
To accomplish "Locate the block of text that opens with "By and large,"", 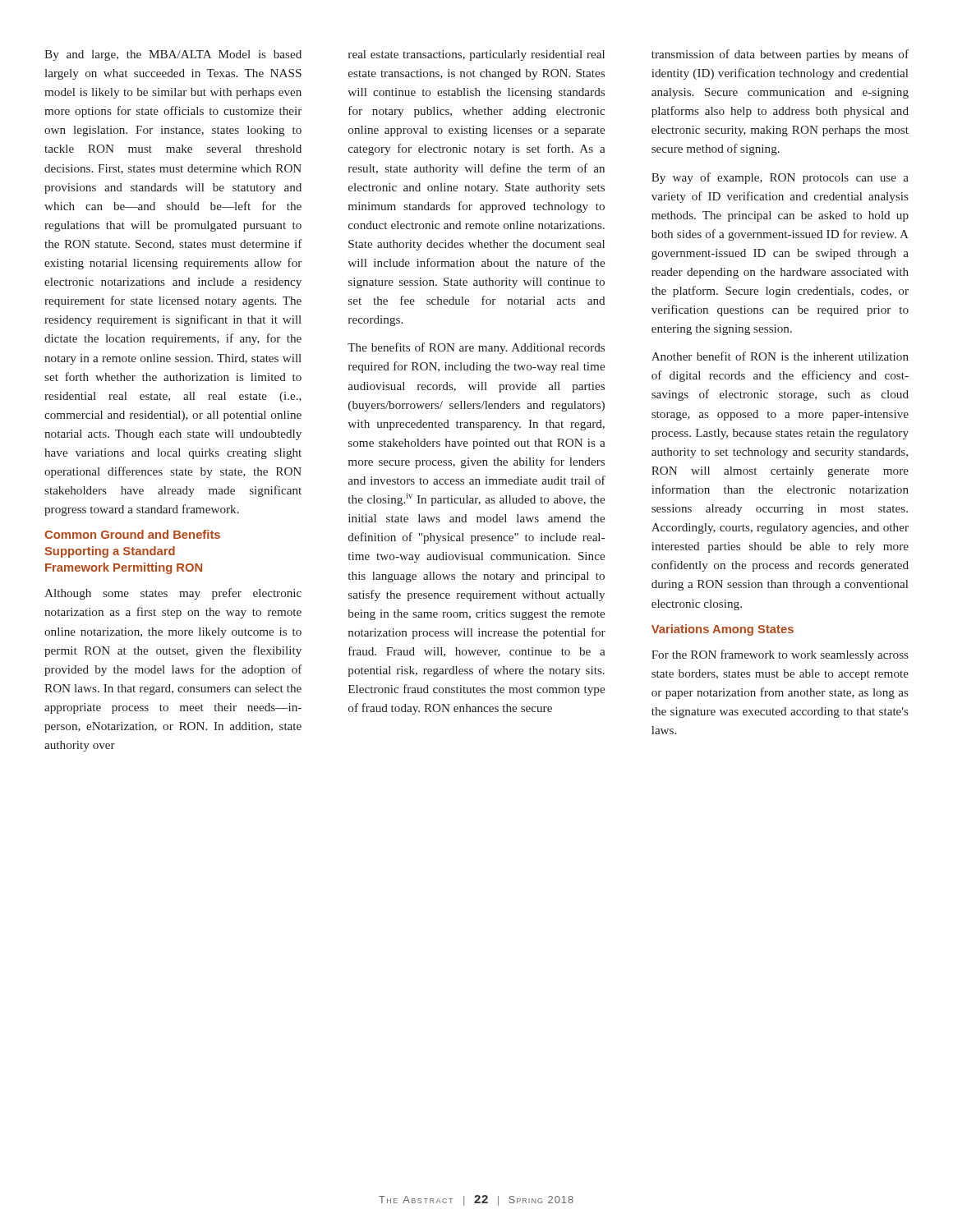I will point(173,281).
